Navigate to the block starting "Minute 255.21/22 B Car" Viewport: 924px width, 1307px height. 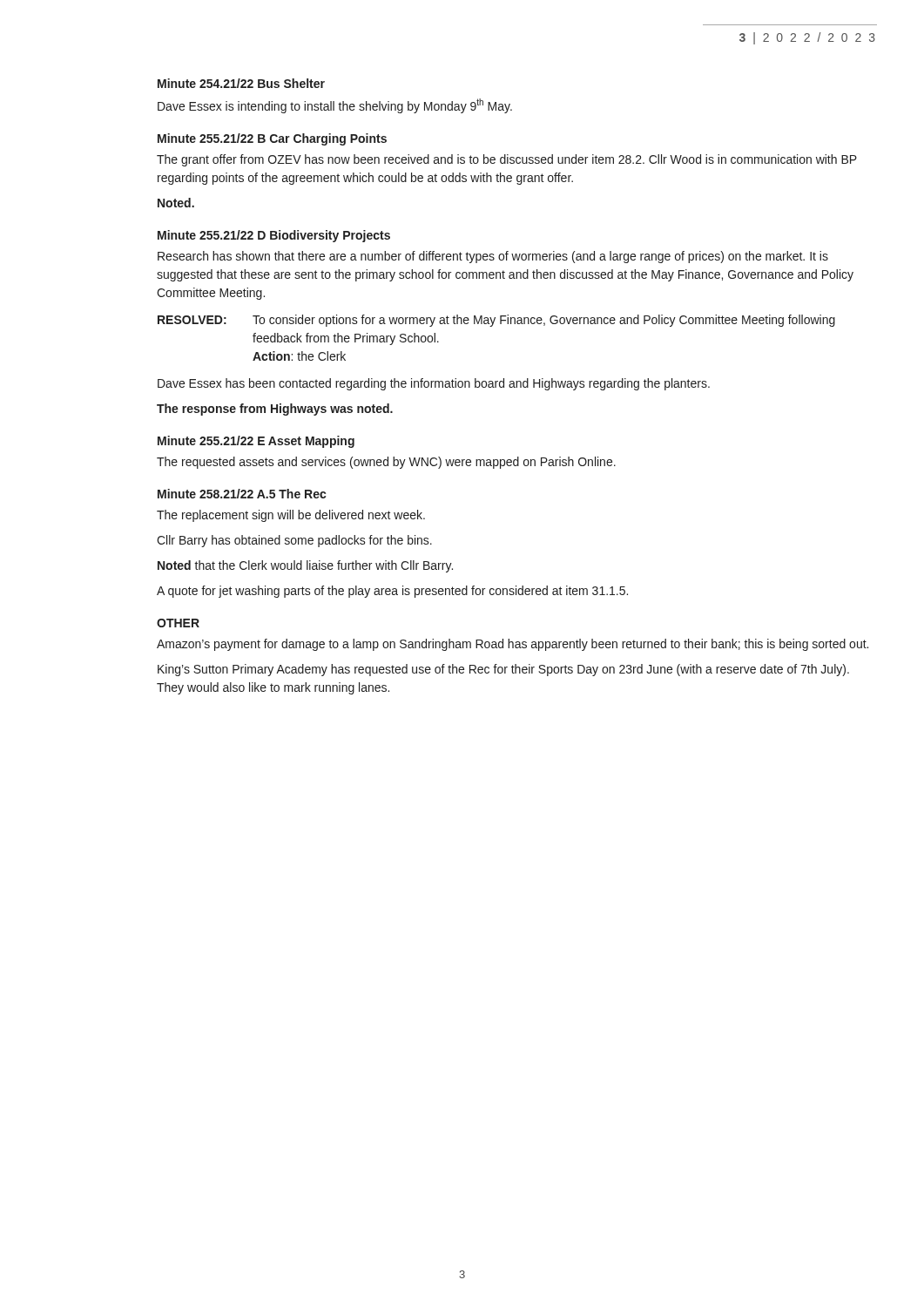click(x=272, y=138)
